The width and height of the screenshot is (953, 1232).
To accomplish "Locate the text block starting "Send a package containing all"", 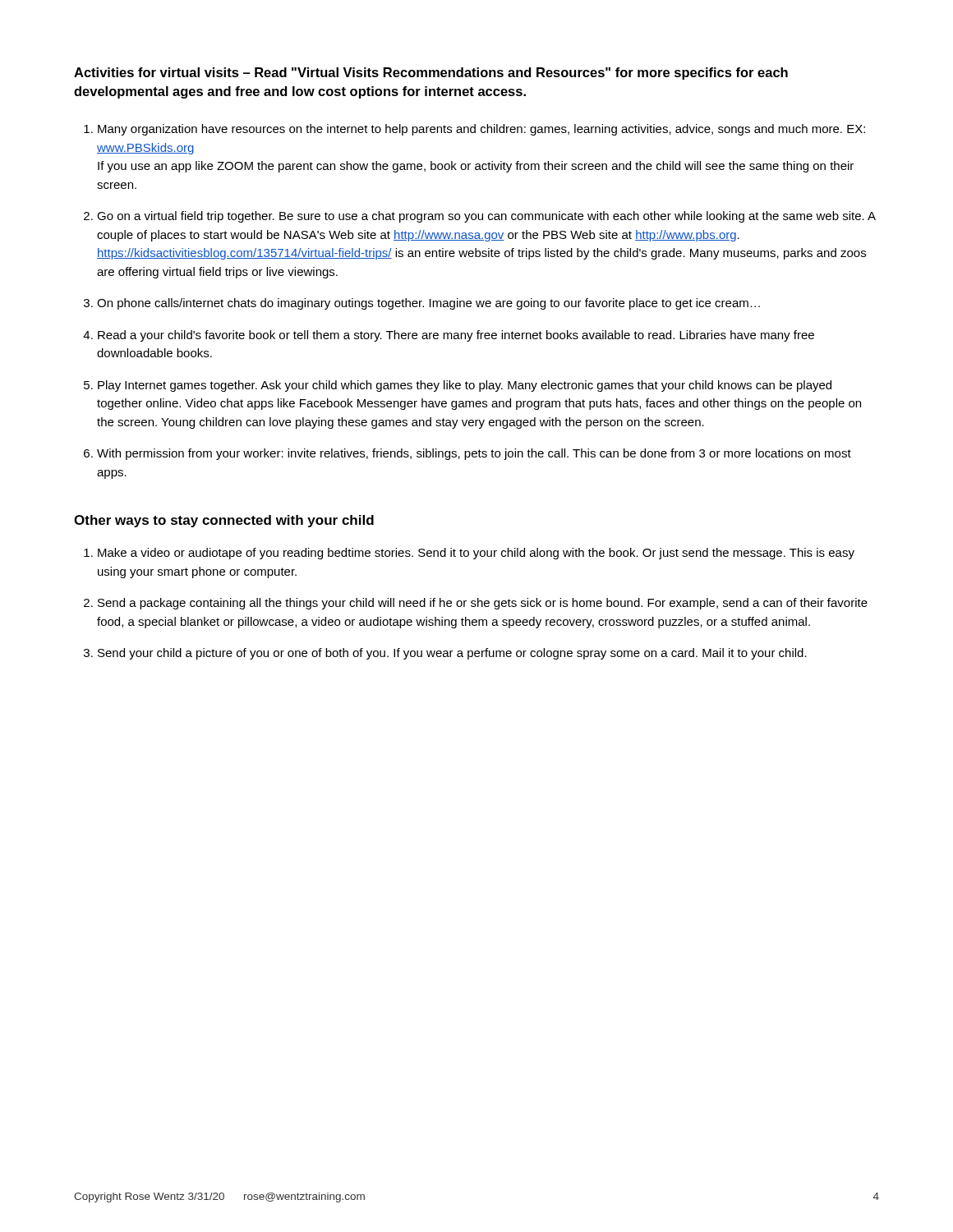I will click(488, 613).
